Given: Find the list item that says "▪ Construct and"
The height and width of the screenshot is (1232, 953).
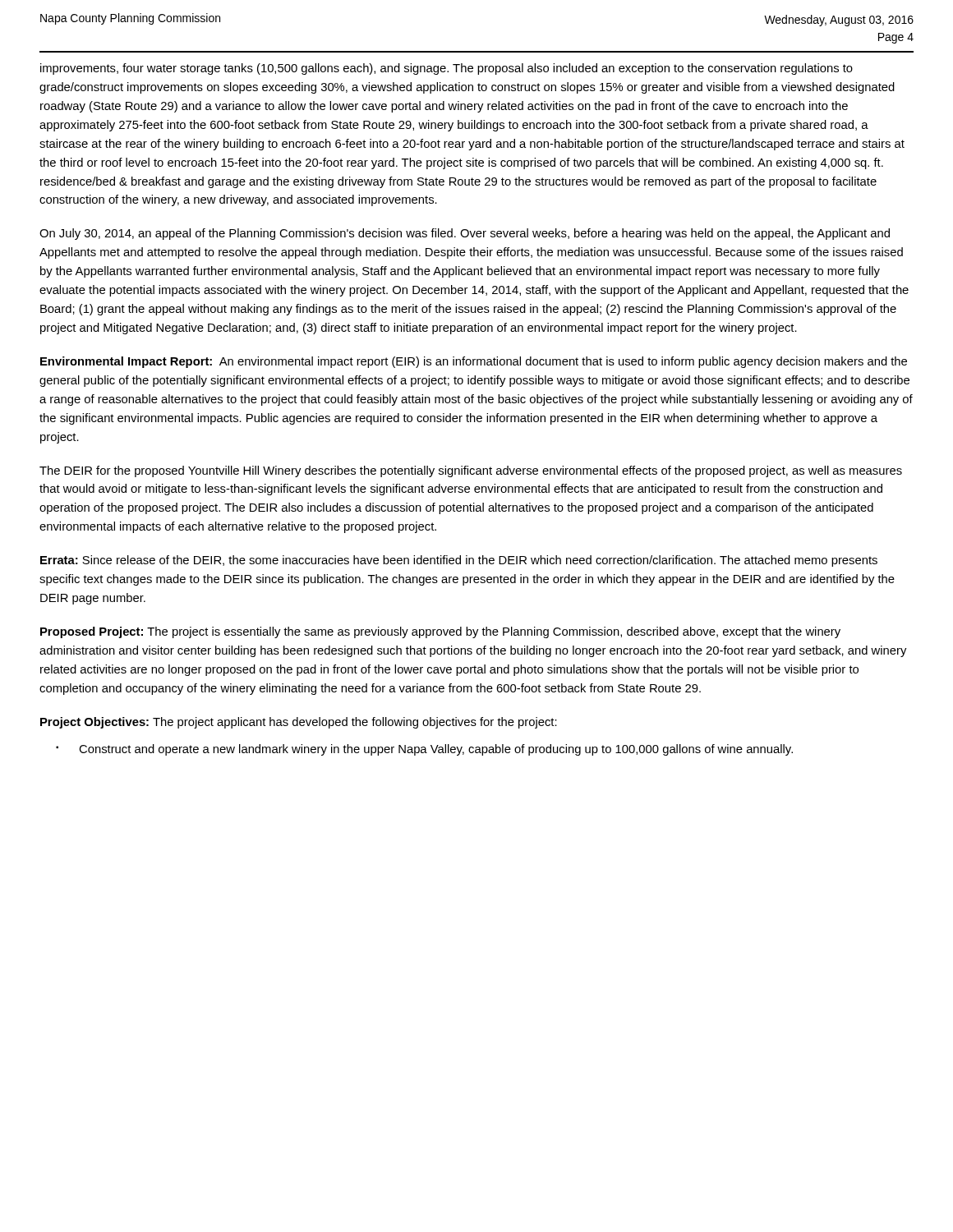Looking at the screenshot, I should click(425, 749).
